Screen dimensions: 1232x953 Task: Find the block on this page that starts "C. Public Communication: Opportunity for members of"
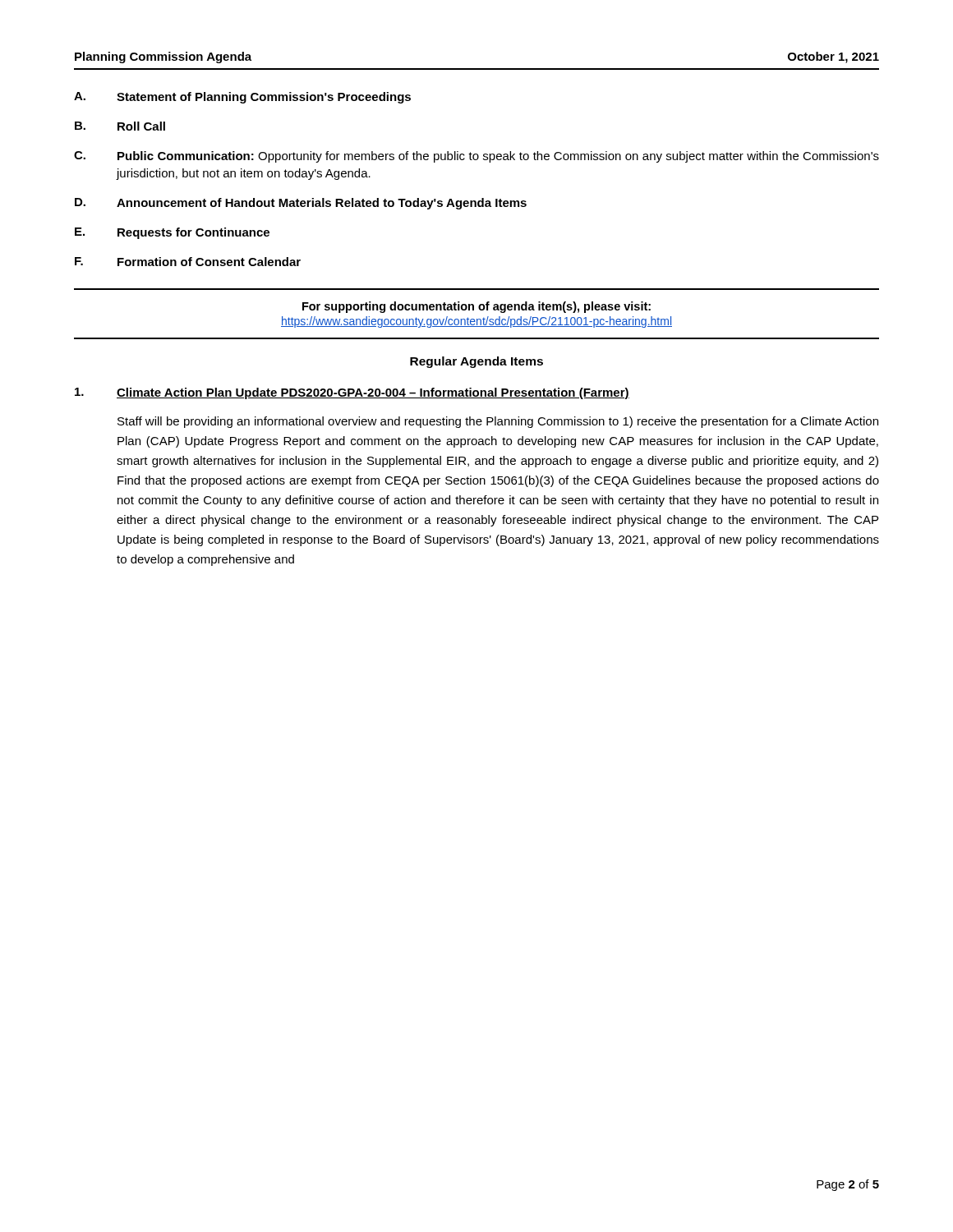[x=476, y=164]
